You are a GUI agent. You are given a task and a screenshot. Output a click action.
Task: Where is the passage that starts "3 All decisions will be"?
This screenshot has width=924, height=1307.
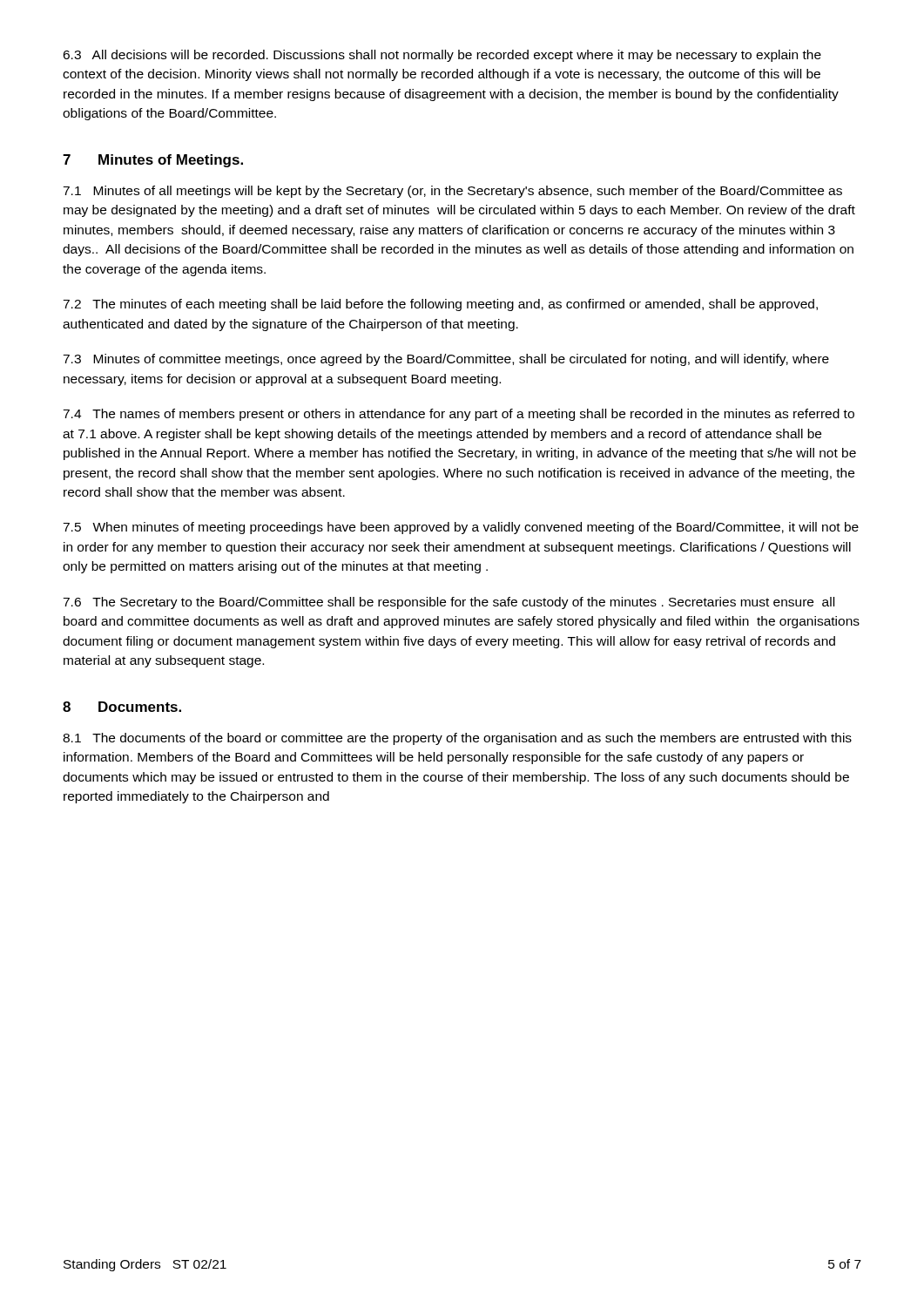(451, 84)
